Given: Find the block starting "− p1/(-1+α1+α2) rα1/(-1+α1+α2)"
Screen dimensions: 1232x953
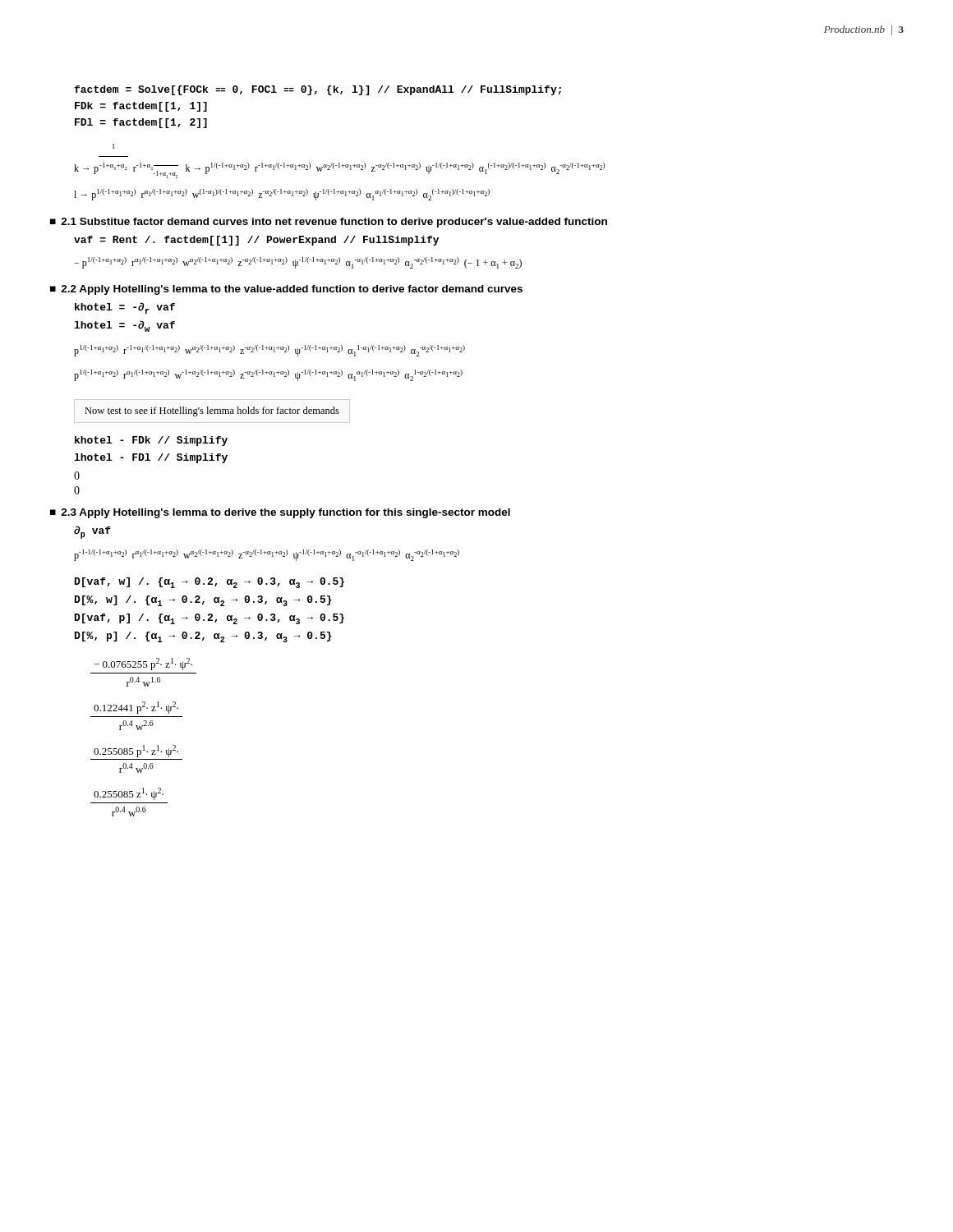Looking at the screenshot, I should tap(298, 263).
